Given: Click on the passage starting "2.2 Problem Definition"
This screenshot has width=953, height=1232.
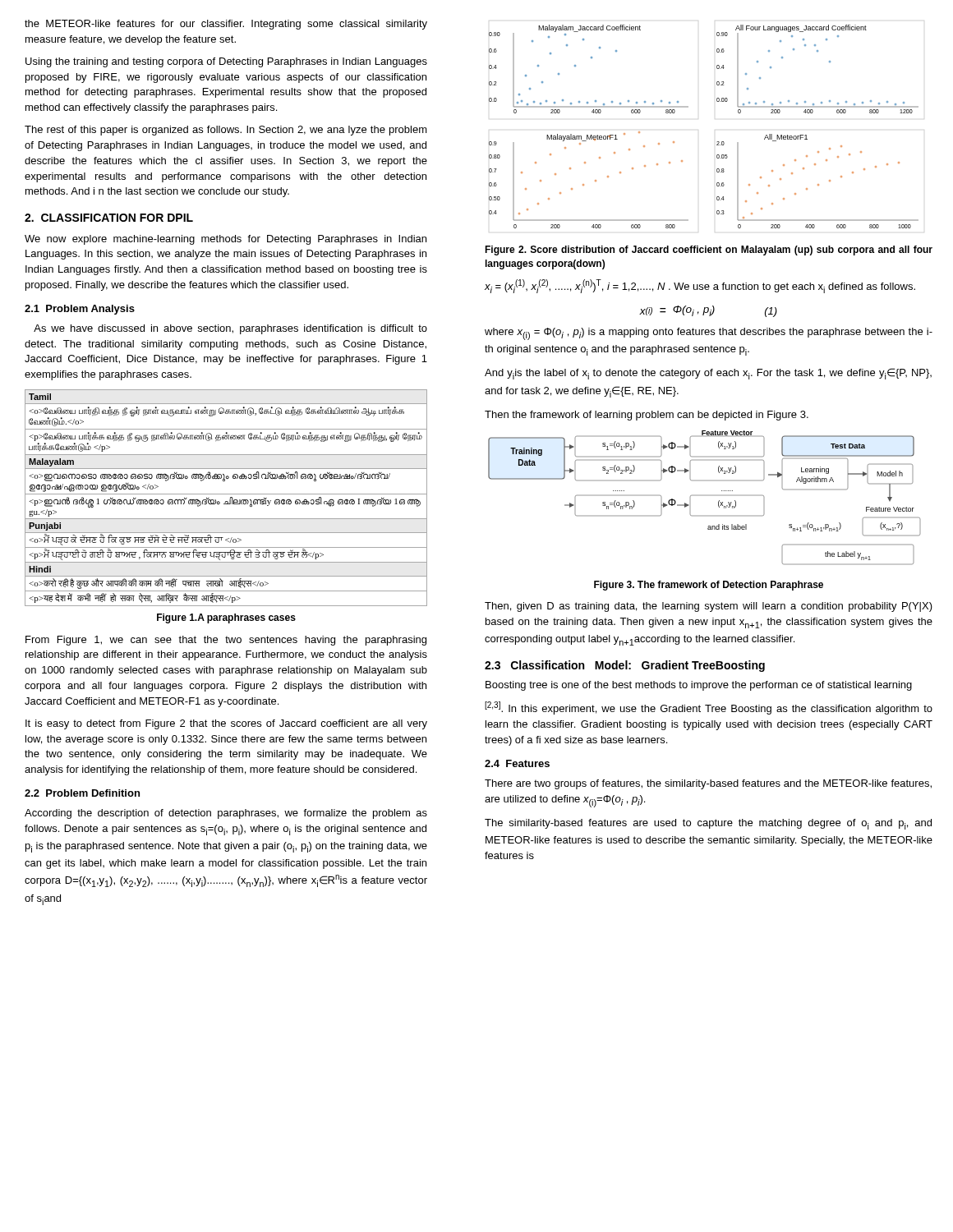Looking at the screenshot, I should pos(82,793).
